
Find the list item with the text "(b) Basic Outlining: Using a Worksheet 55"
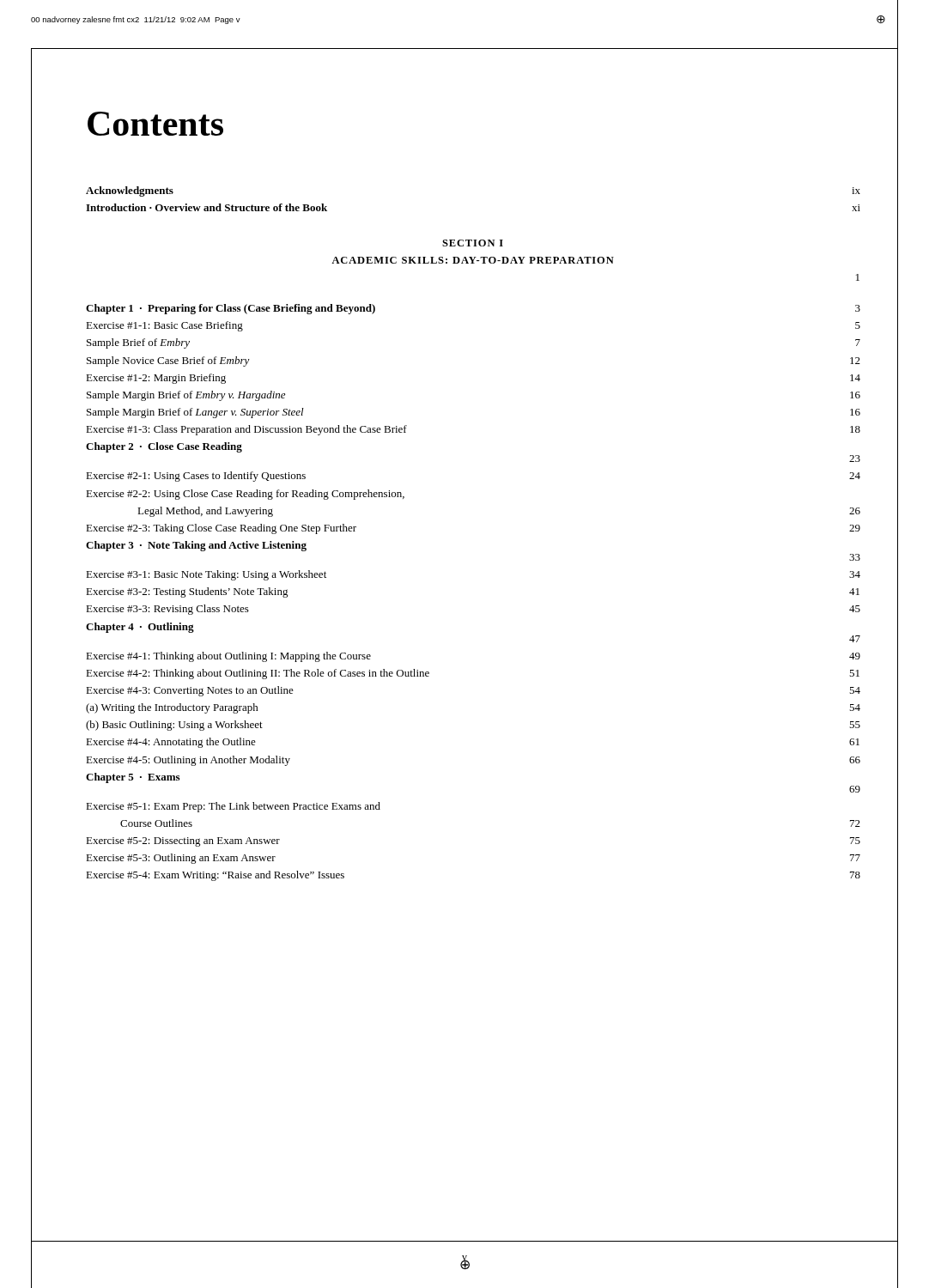pos(168,725)
